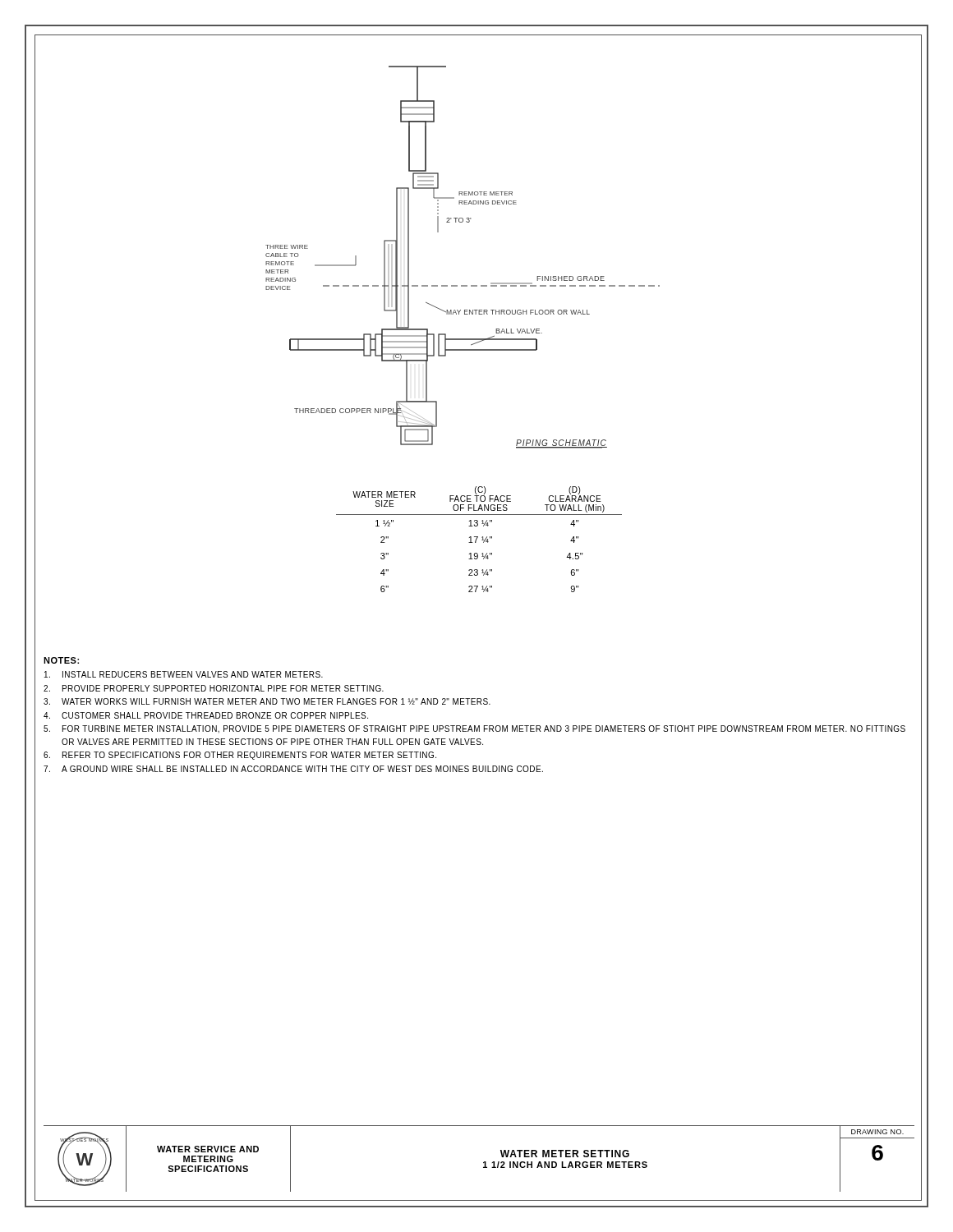This screenshot has height=1232, width=953.
Task: Click the passage that begins "2. PROVIDE PROPERLY SUPPORTED HORIZONTAL"
Action: (479, 689)
